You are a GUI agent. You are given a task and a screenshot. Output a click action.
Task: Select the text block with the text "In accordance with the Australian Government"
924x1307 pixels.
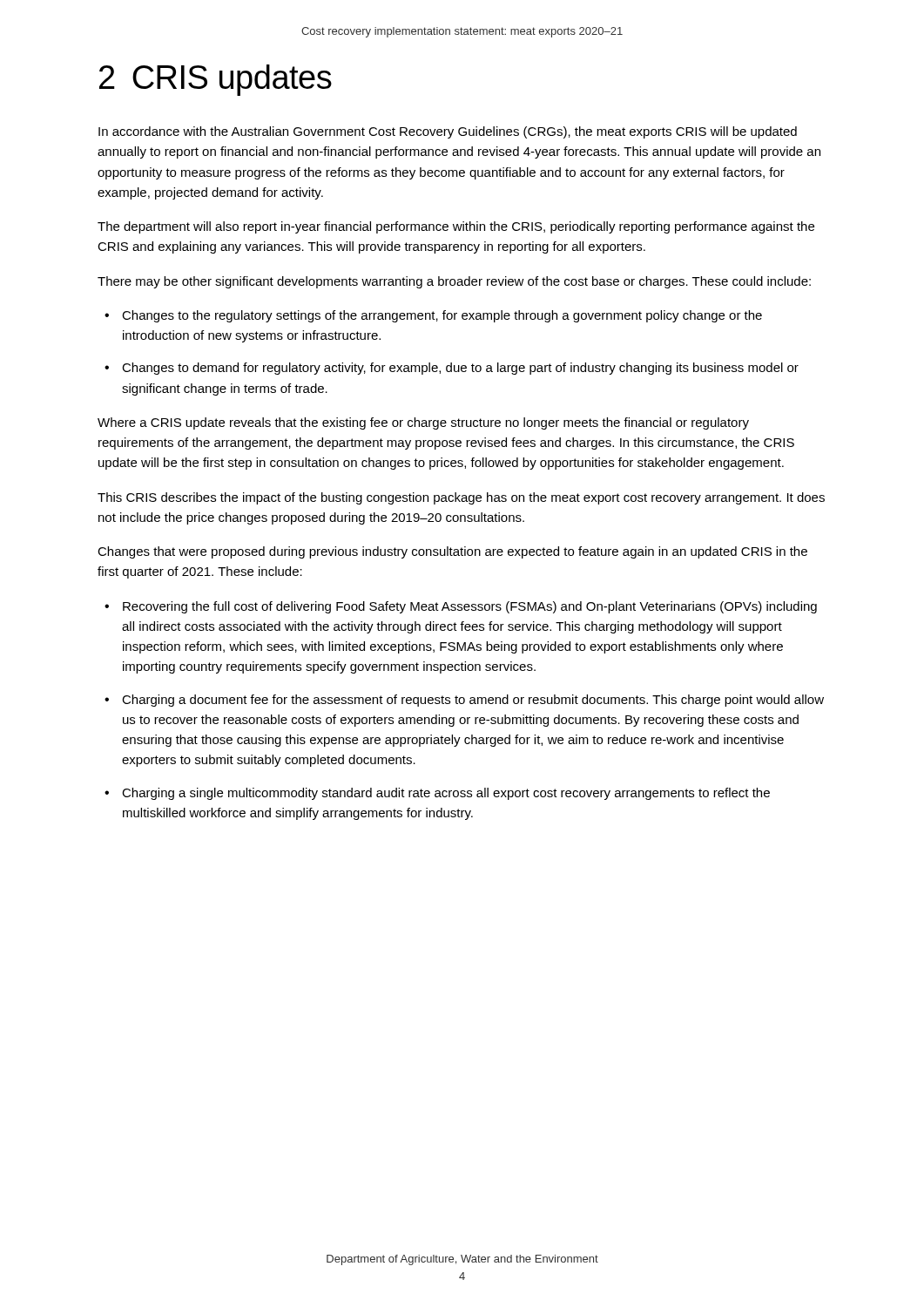pyautogui.click(x=462, y=162)
